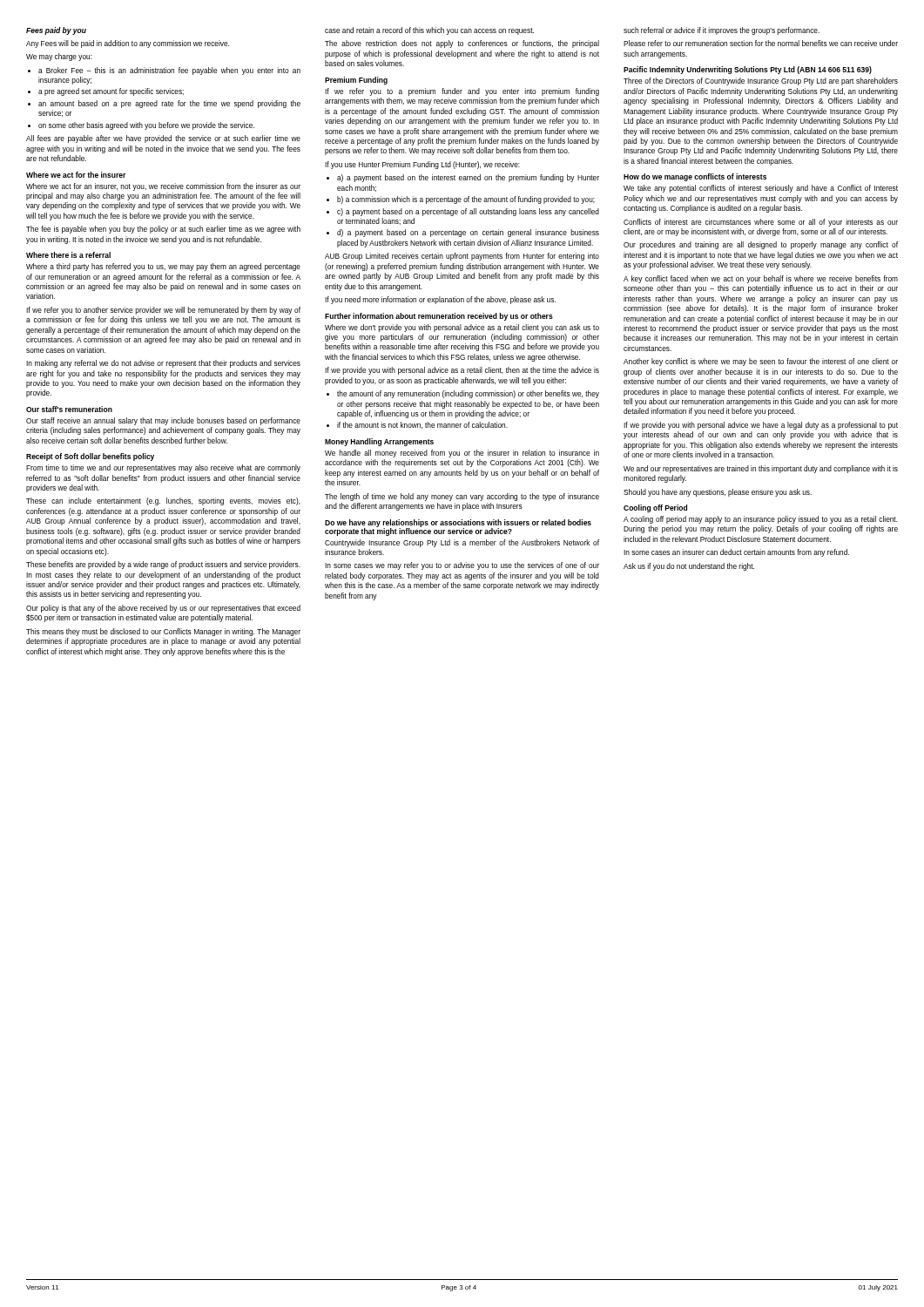Point to the element starting "Where a third"

[163, 282]
